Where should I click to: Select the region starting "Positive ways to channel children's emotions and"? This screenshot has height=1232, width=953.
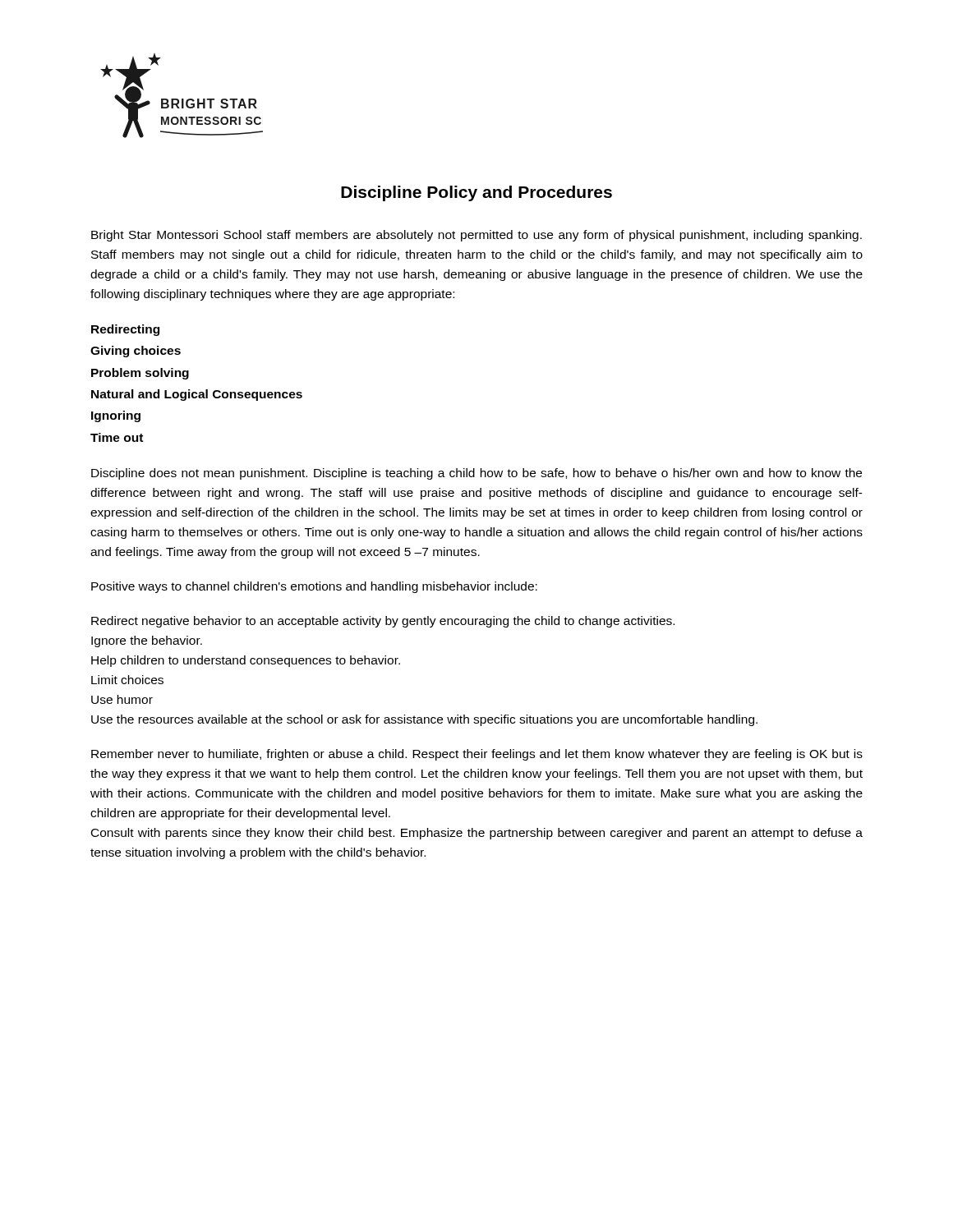click(314, 586)
